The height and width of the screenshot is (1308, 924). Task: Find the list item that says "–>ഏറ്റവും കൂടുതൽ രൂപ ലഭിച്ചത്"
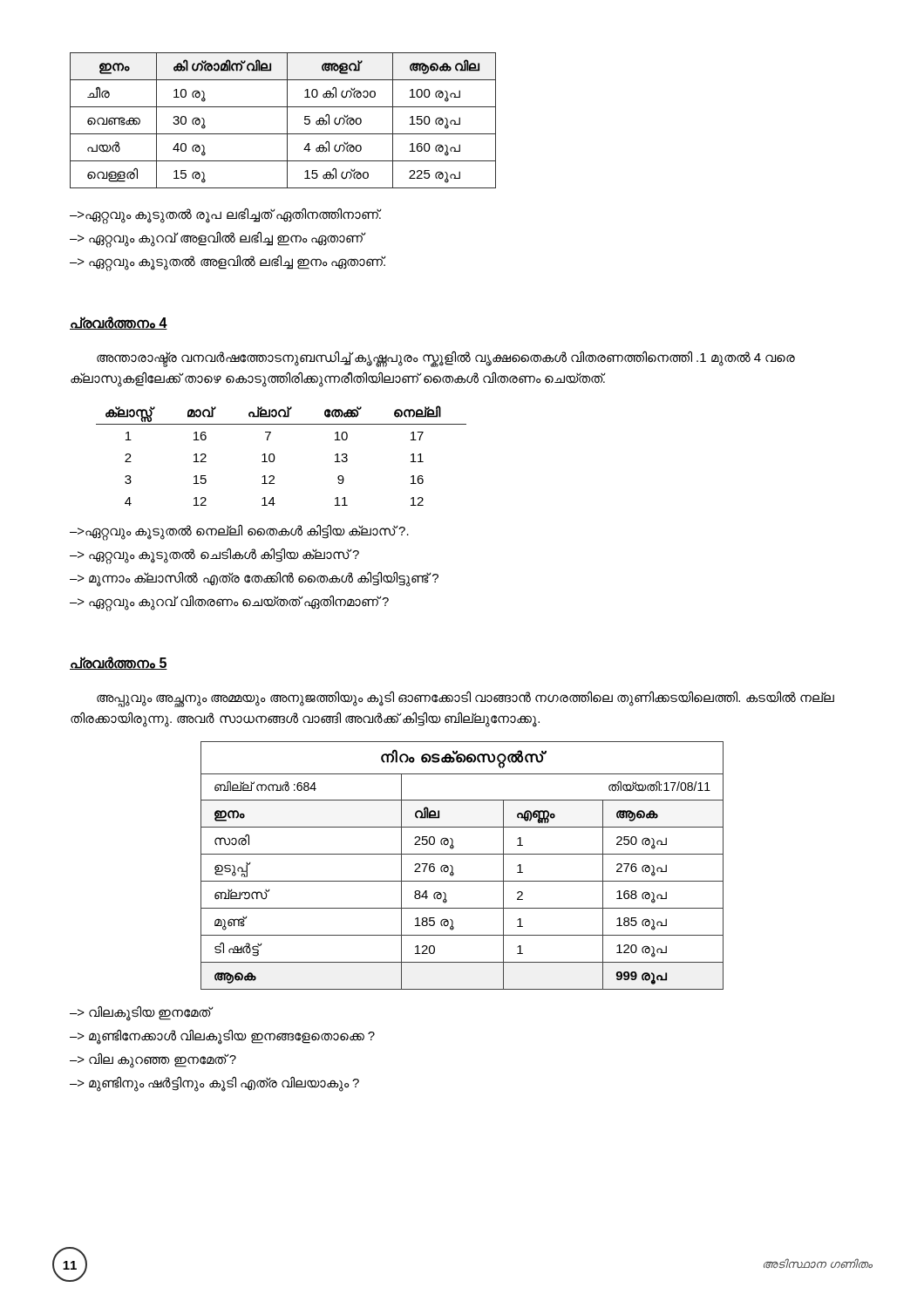pyautogui.click(x=226, y=214)
